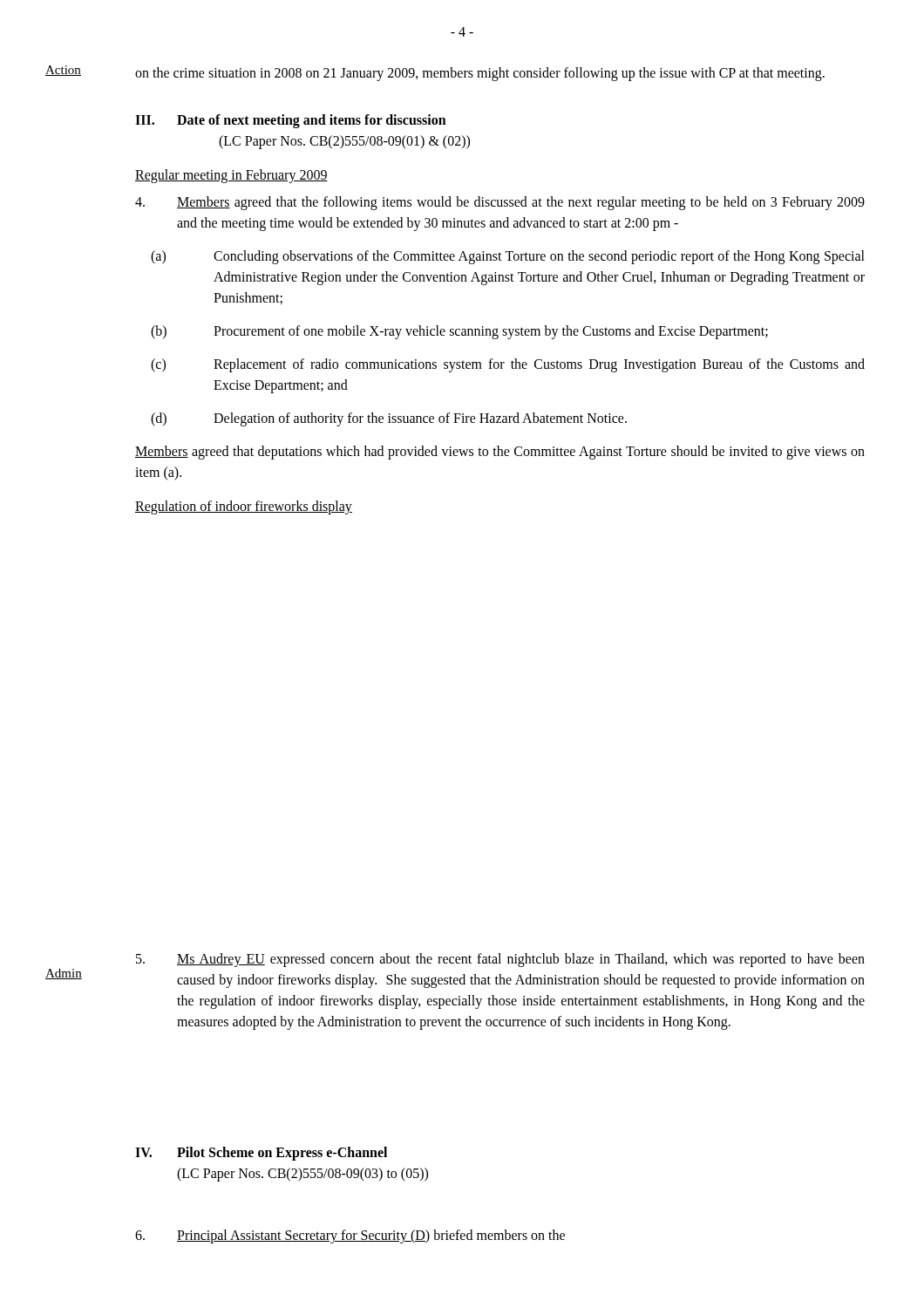Point to the block beginning "(c) Replacement of"
Viewport: 924px width, 1308px height.
tap(500, 375)
